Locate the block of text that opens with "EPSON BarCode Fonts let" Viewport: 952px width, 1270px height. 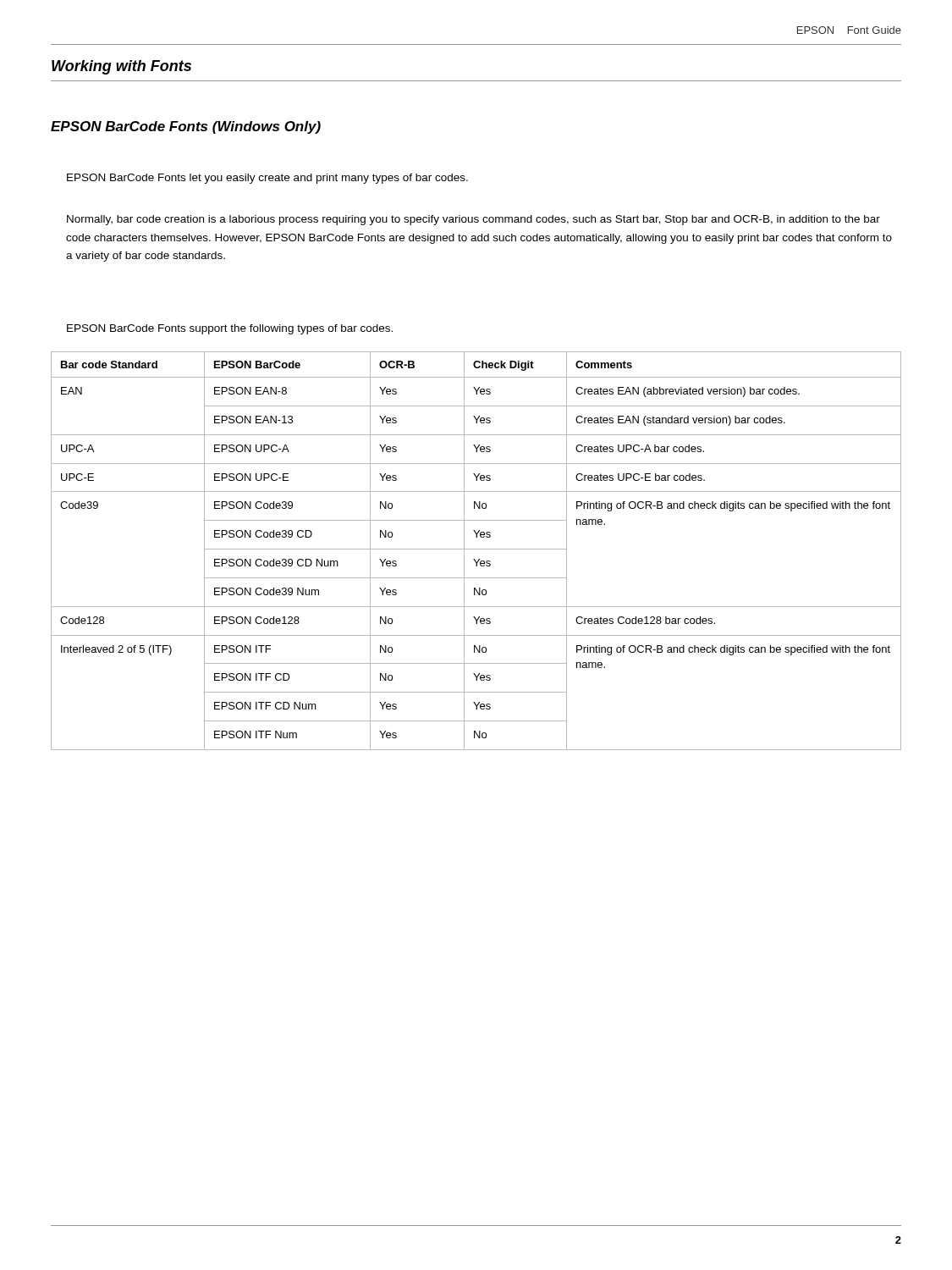click(x=267, y=177)
